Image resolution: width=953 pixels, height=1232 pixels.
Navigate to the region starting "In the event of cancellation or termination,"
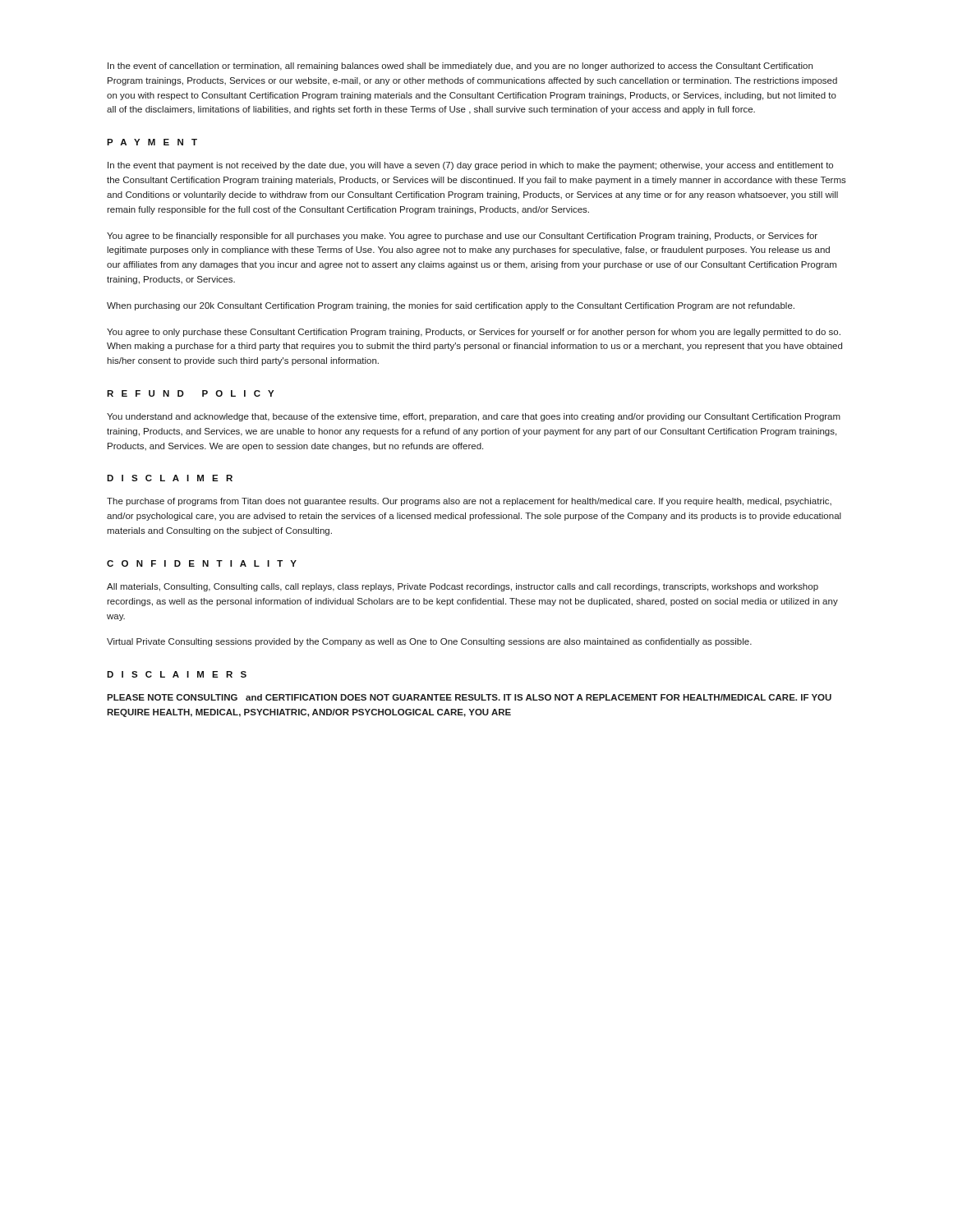(472, 88)
